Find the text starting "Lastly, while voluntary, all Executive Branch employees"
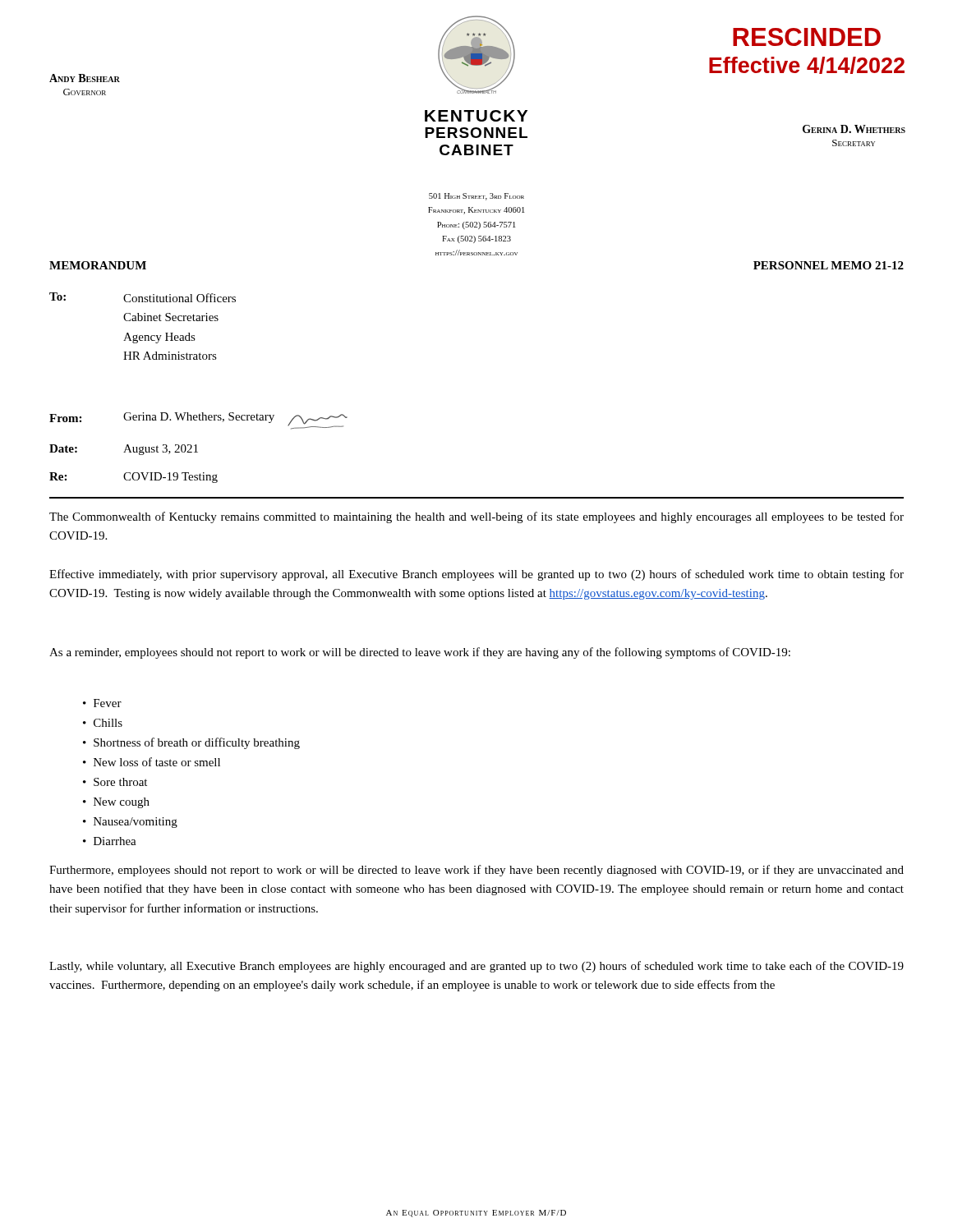The image size is (953, 1232). [x=476, y=975]
